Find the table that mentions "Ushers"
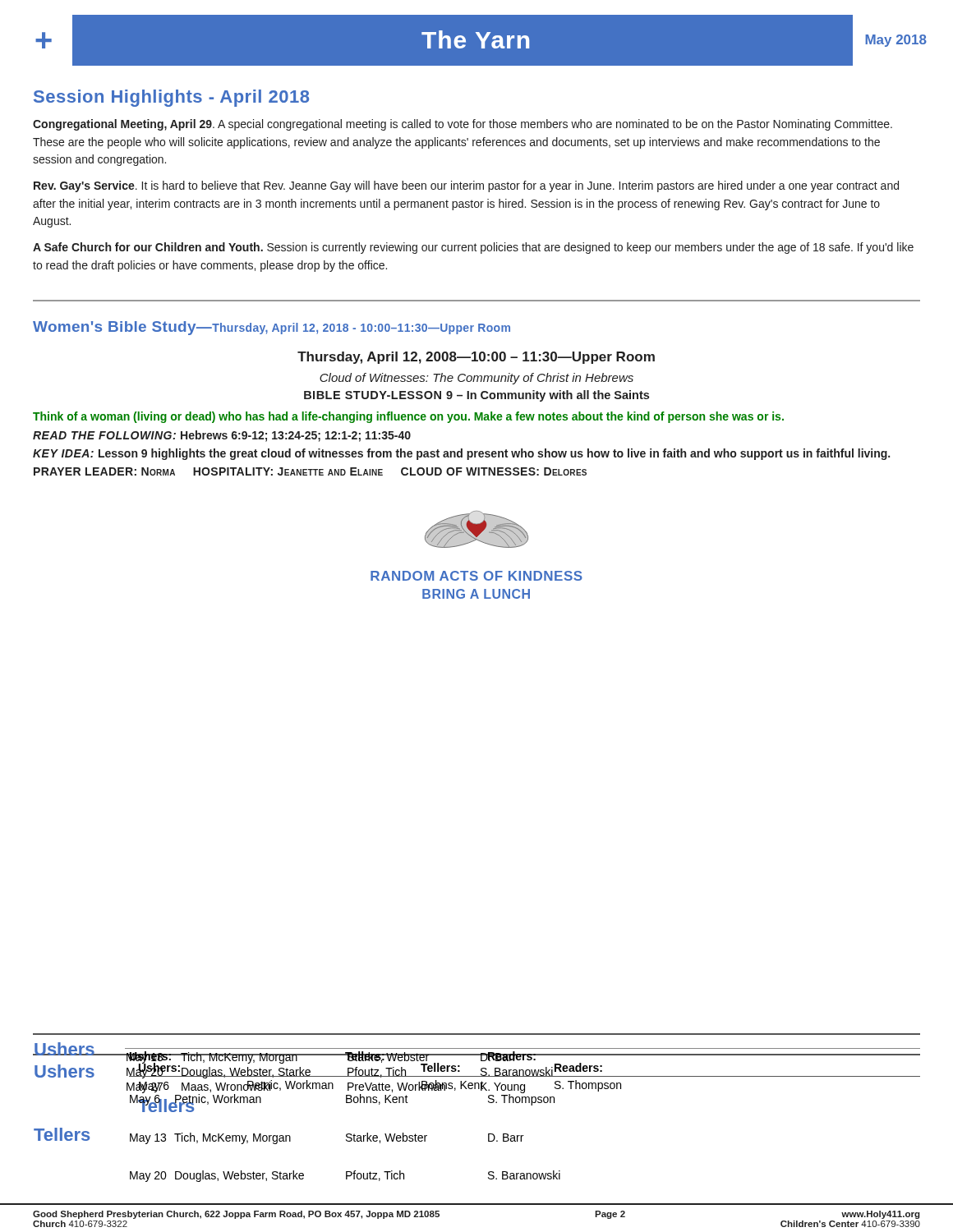953x1232 pixels. pyautogui.click(x=476, y=1071)
